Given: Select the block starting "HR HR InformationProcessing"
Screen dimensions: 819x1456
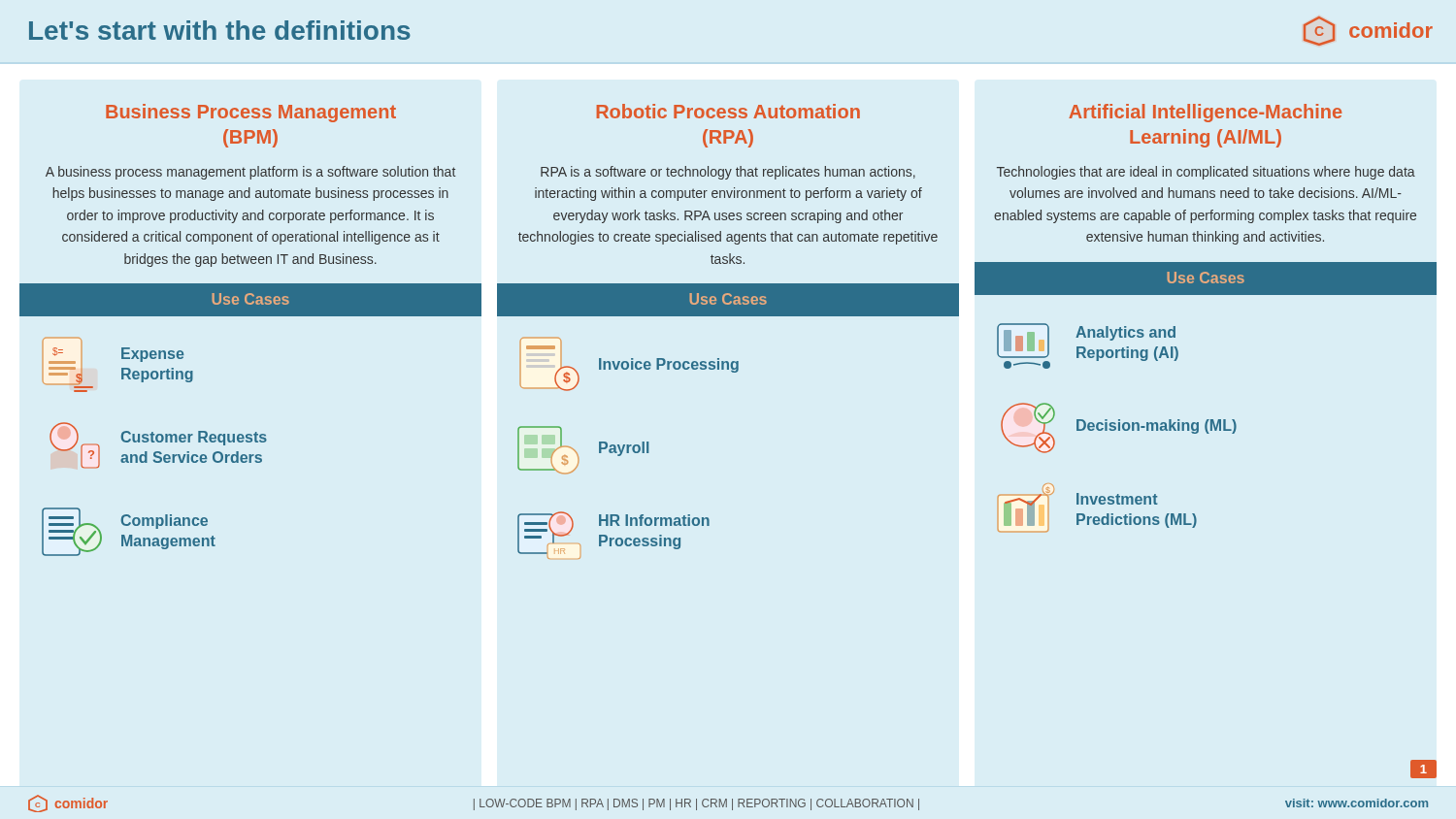Looking at the screenshot, I should click(613, 532).
